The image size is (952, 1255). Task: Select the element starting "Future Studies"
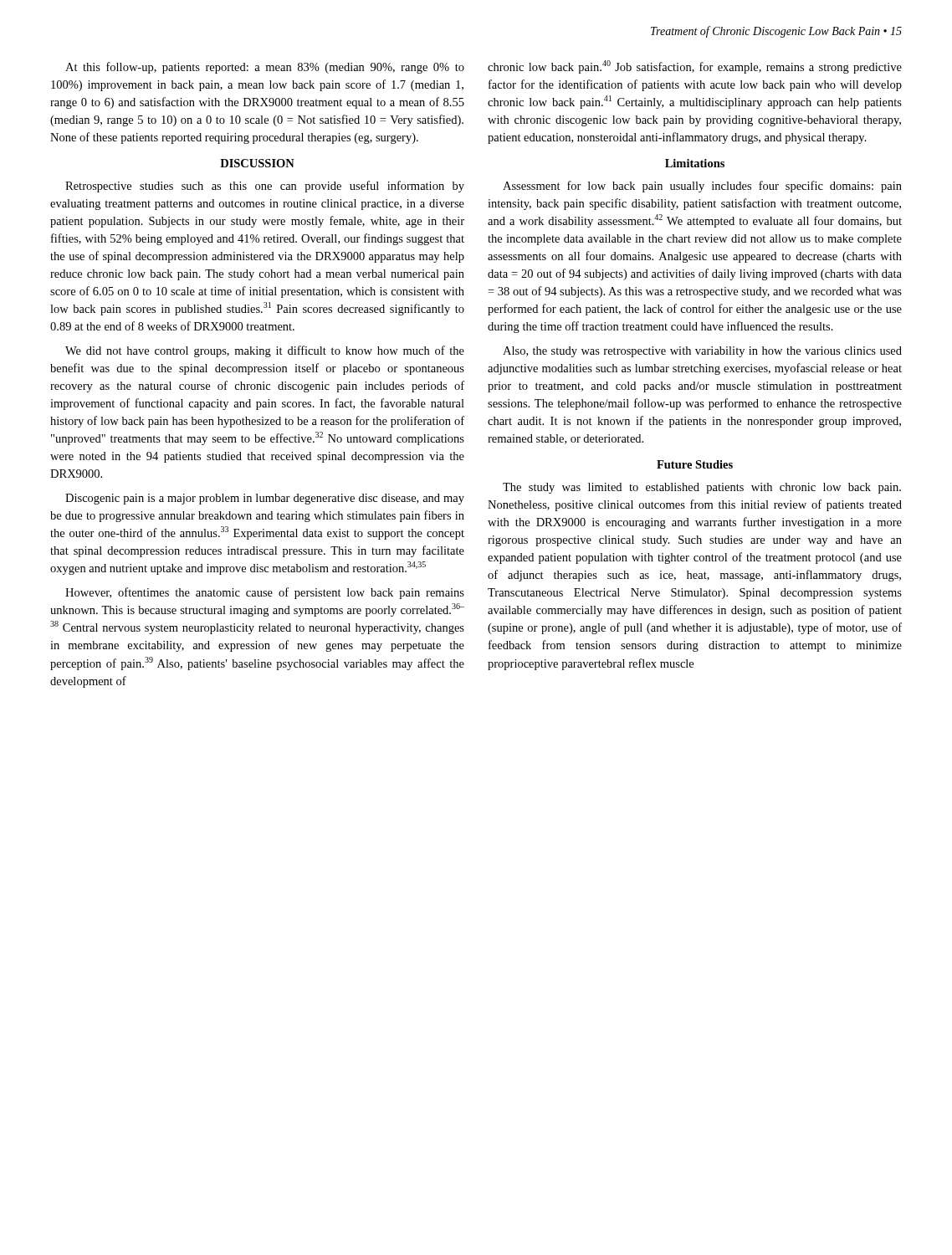[x=695, y=465]
